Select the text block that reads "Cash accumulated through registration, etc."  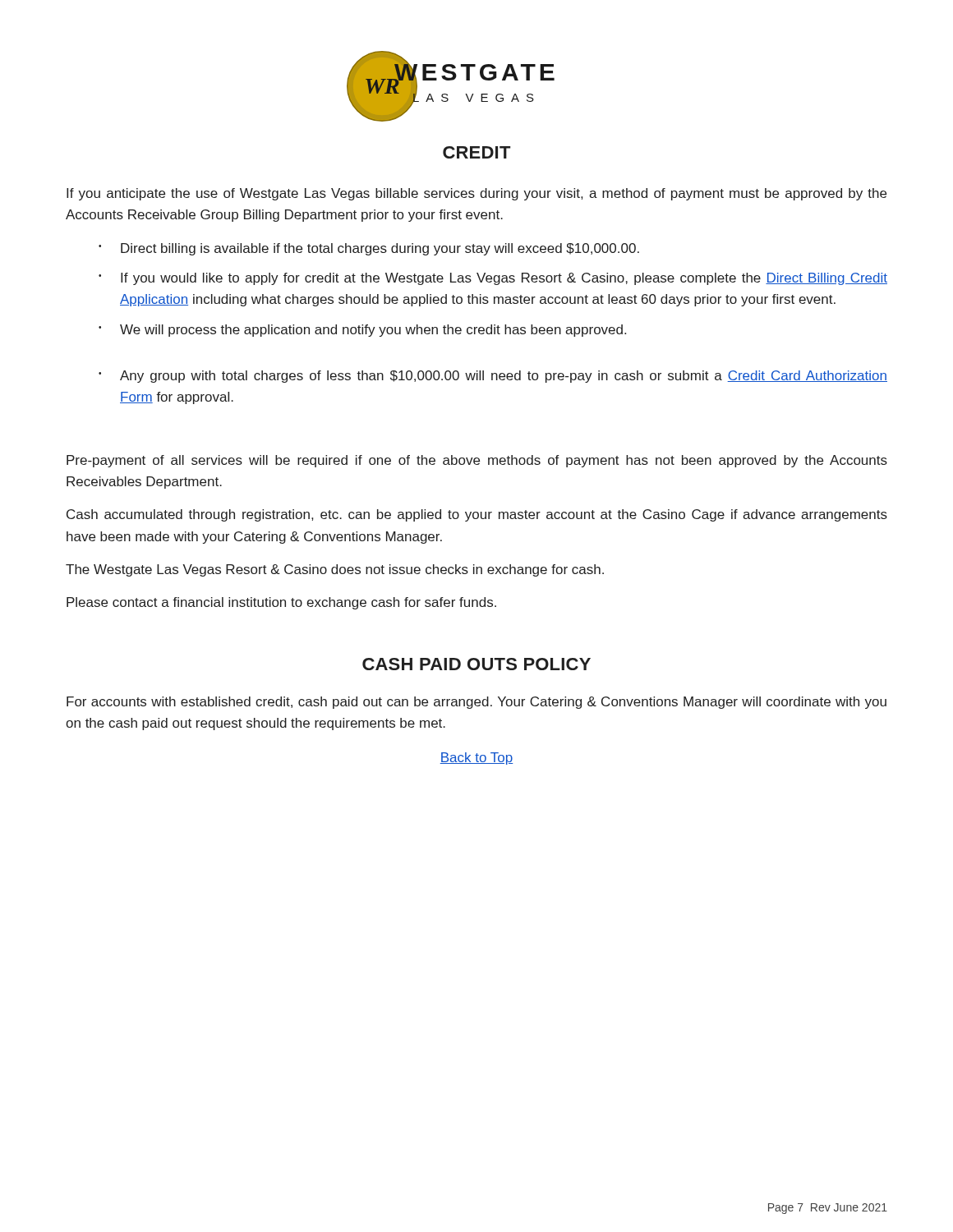pyautogui.click(x=476, y=526)
